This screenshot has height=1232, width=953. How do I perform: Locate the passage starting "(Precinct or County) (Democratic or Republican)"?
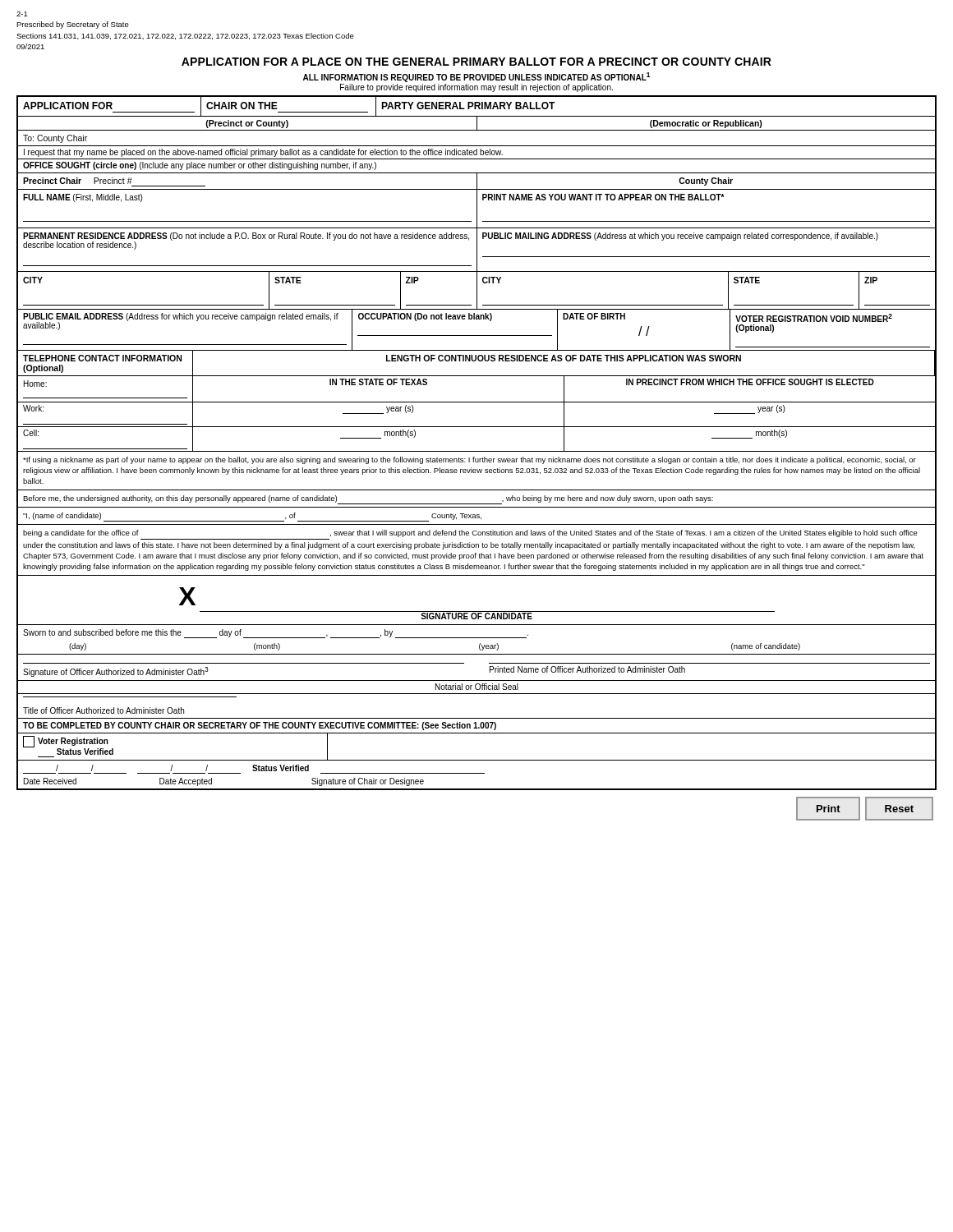[x=476, y=123]
